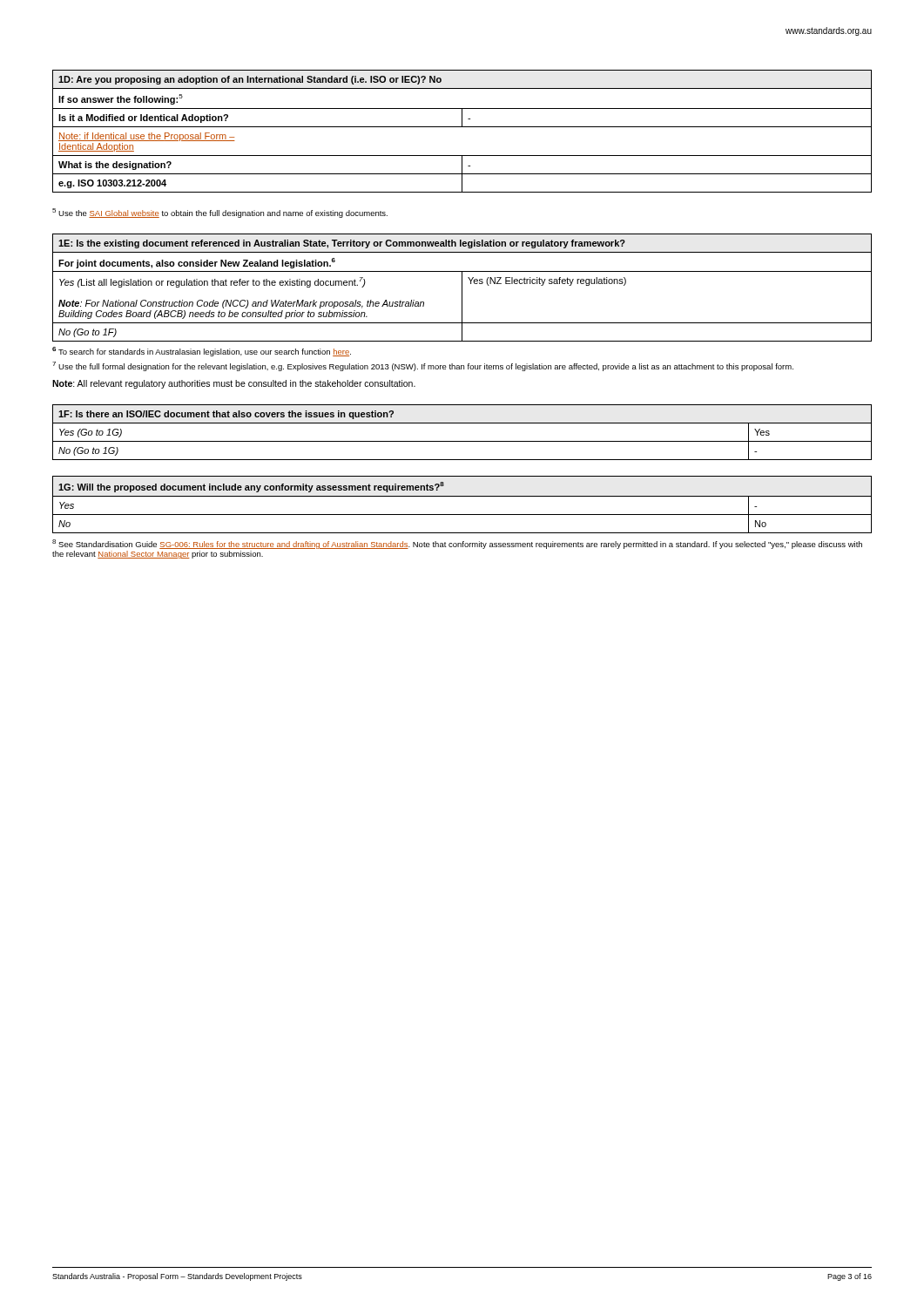
Task: Where is the passage that starts "8 See Standardisation"?
Action: point(457,548)
